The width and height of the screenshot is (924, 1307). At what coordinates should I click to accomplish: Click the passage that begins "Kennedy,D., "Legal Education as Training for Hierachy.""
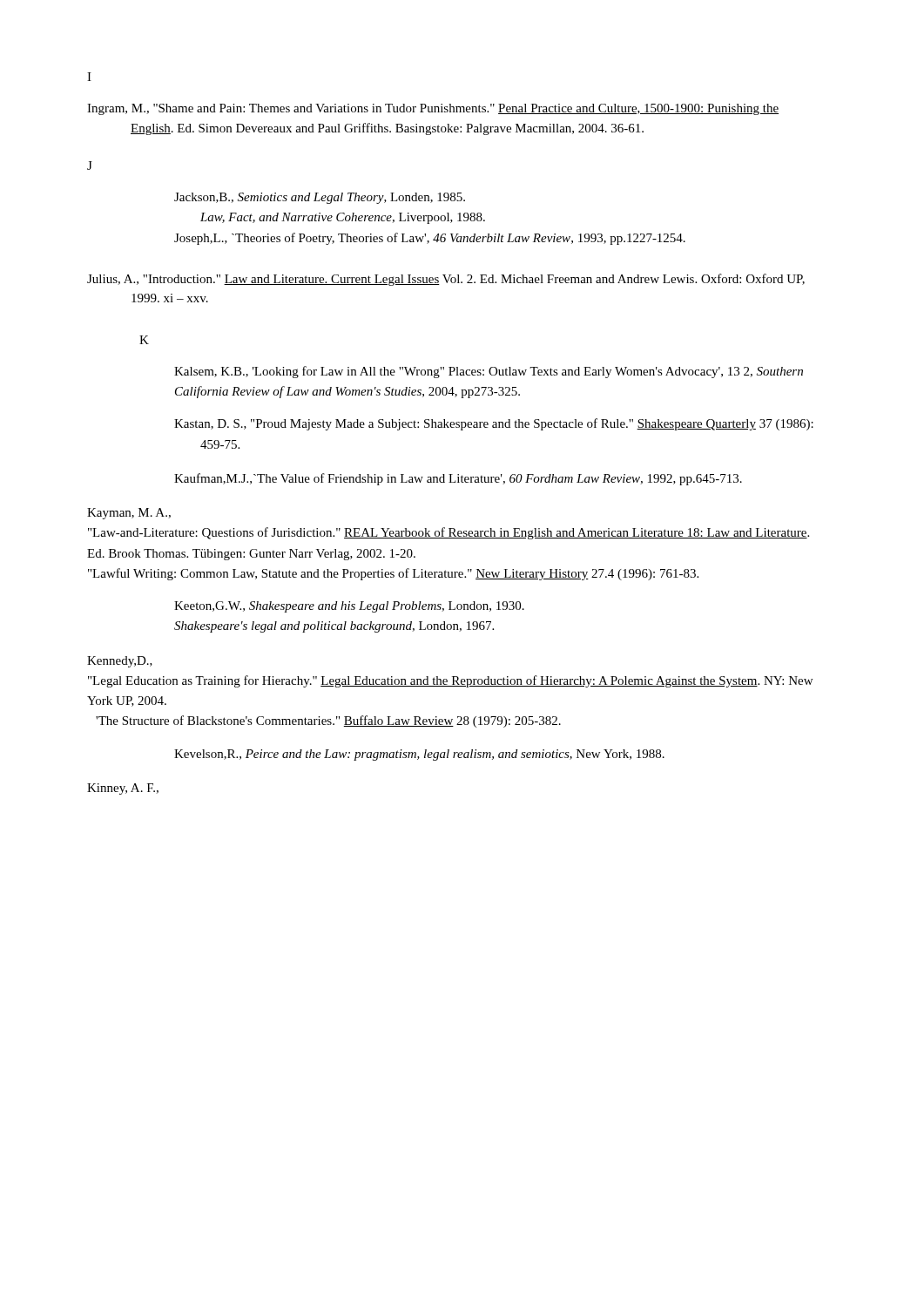(x=450, y=690)
